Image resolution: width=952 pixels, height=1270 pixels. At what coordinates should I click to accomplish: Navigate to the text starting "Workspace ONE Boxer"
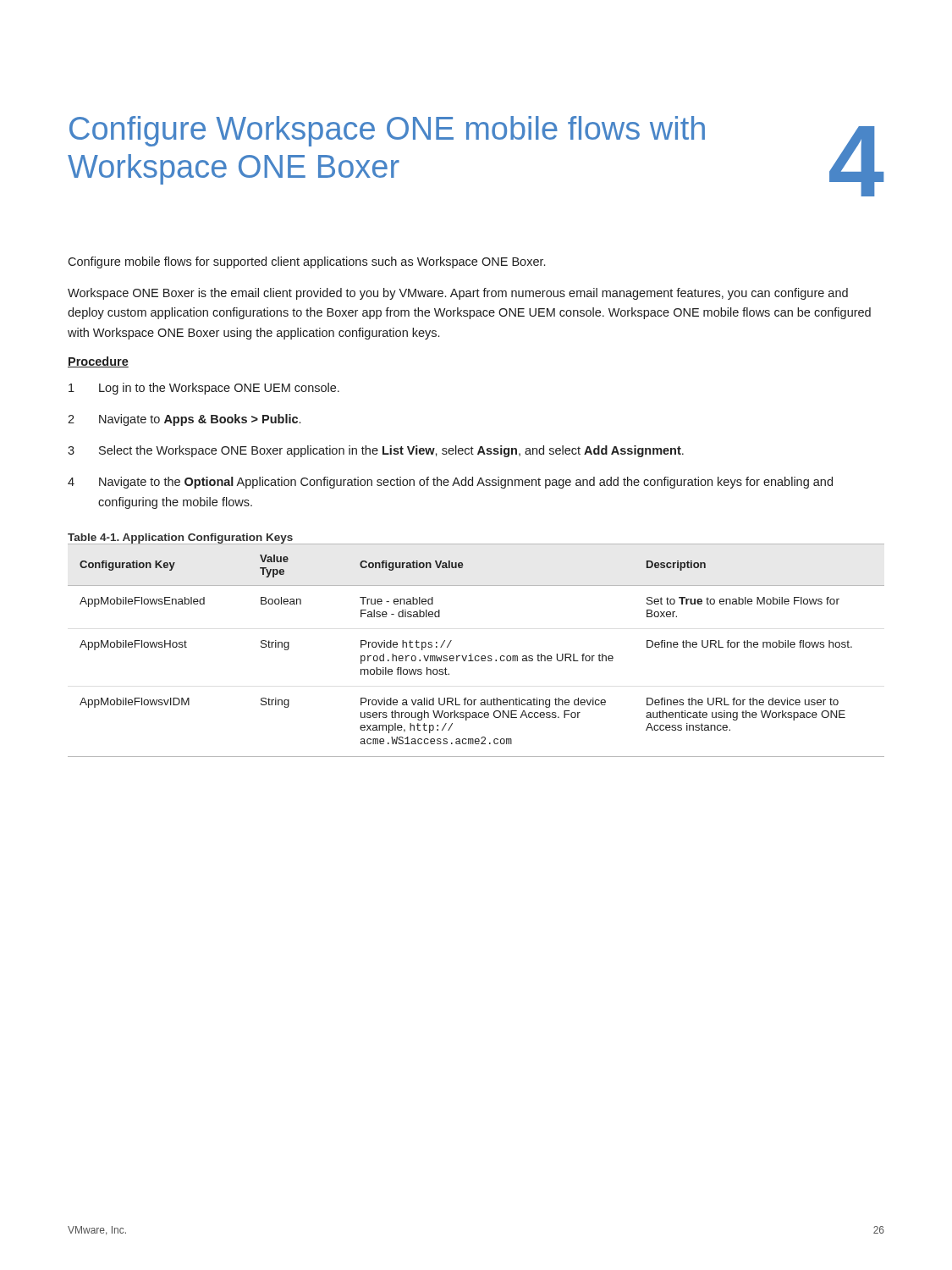click(x=470, y=313)
